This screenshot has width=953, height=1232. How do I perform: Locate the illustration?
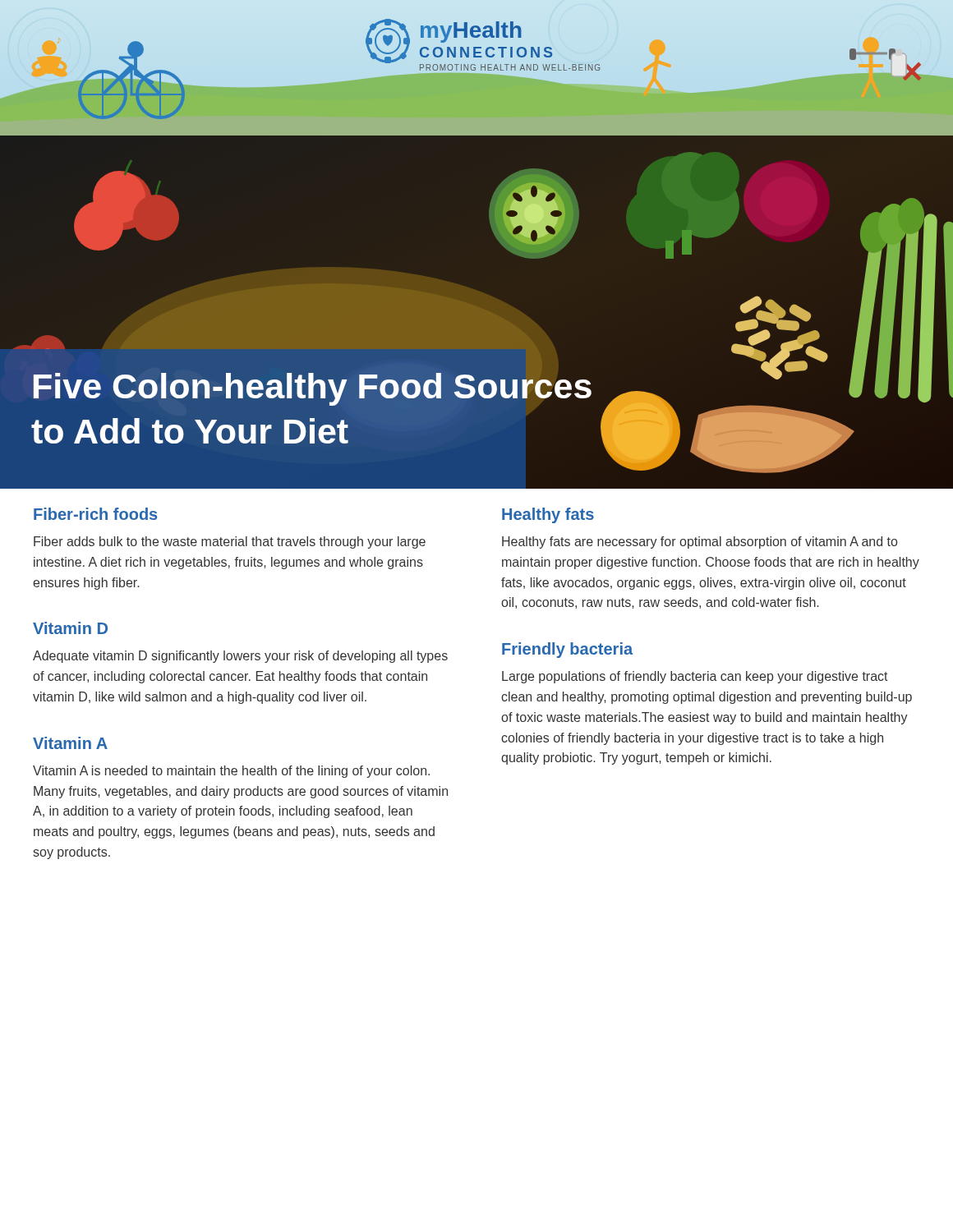click(x=476, y=68)
